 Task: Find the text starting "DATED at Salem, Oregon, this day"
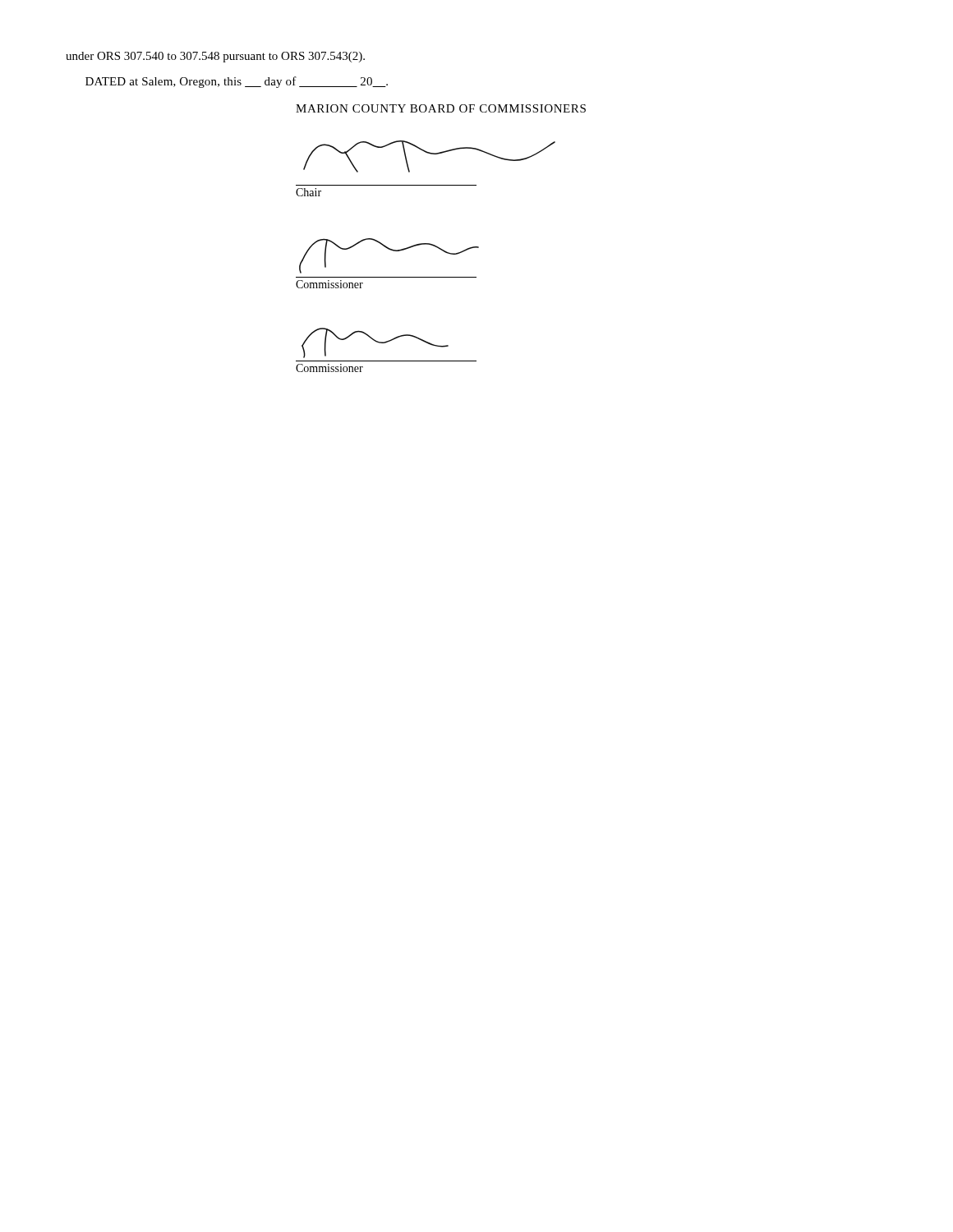click(227, 81)
